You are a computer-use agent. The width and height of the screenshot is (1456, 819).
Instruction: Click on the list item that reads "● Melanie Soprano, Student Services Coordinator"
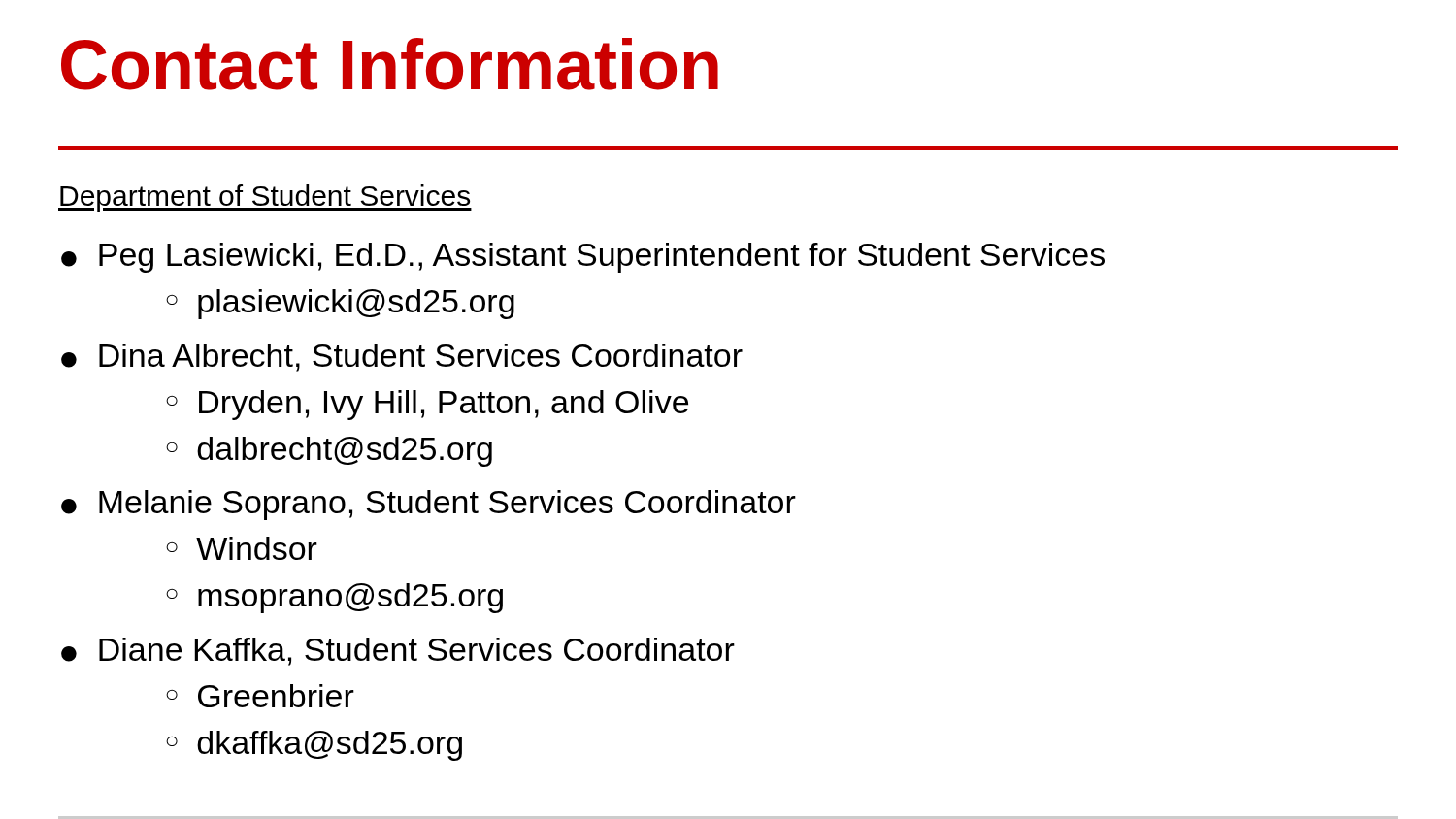[429, 505]
